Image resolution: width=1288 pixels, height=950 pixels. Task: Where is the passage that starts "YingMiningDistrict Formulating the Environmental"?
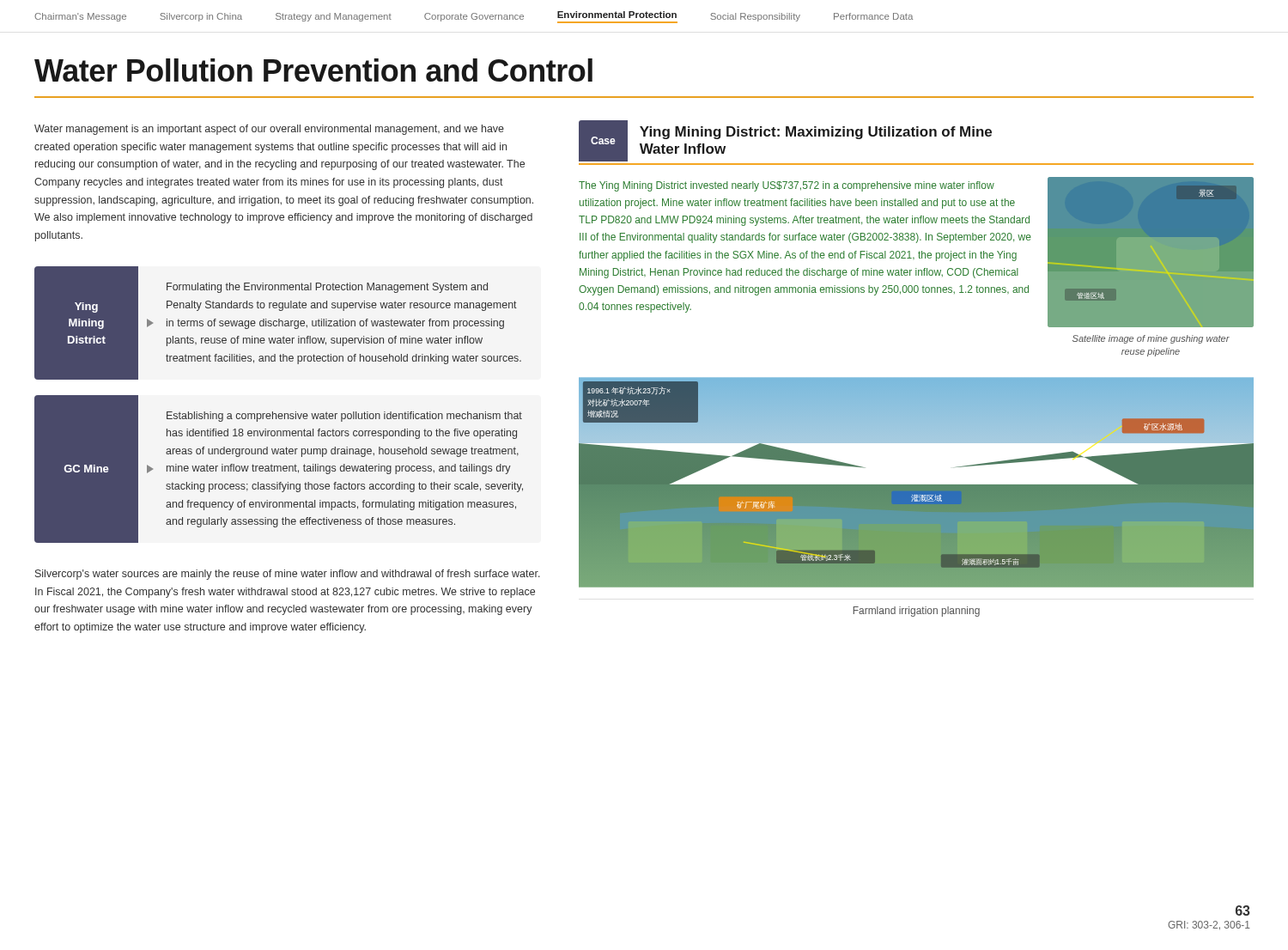288,323
